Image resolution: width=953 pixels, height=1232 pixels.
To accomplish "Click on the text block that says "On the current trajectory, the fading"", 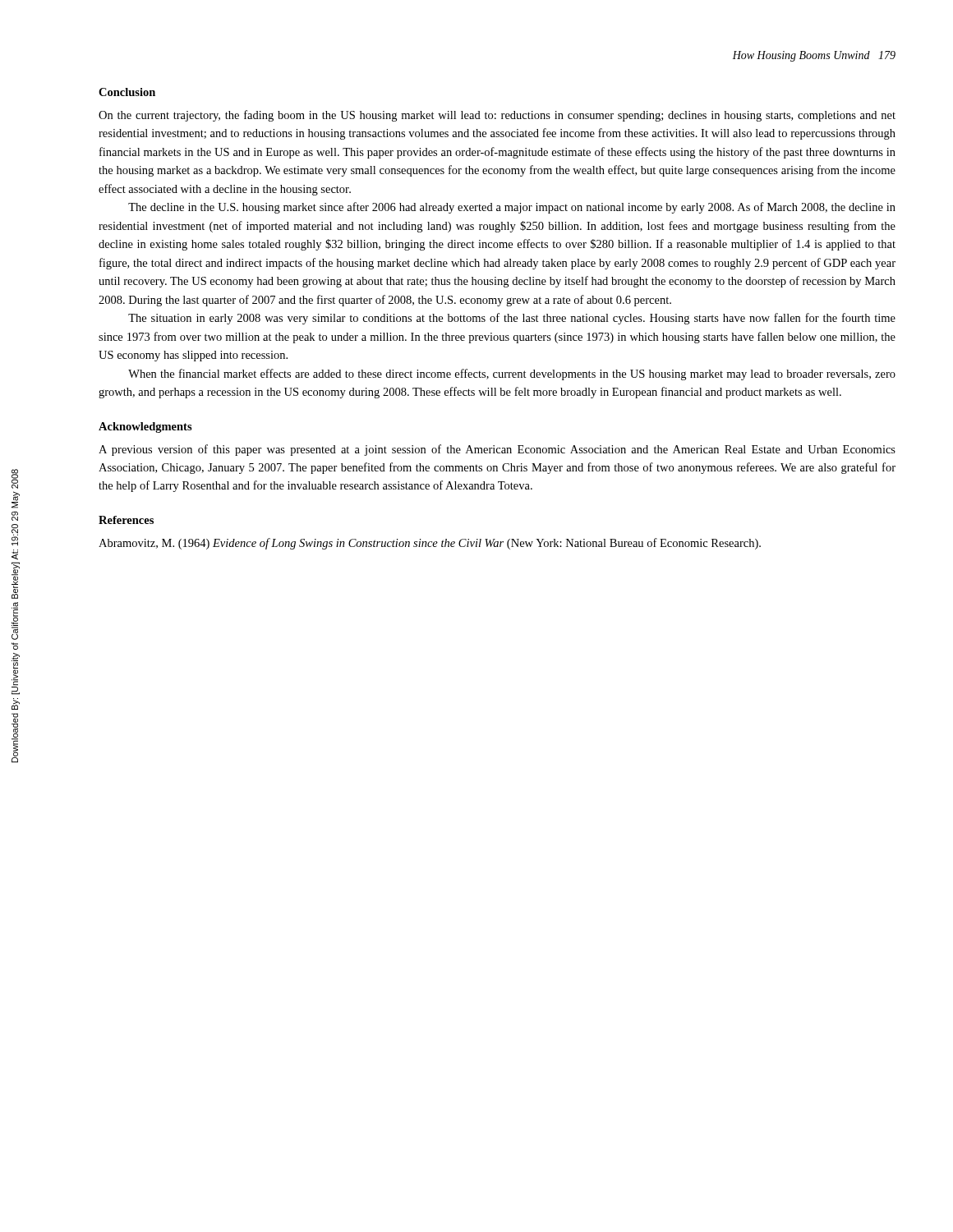I will point(497,152).
